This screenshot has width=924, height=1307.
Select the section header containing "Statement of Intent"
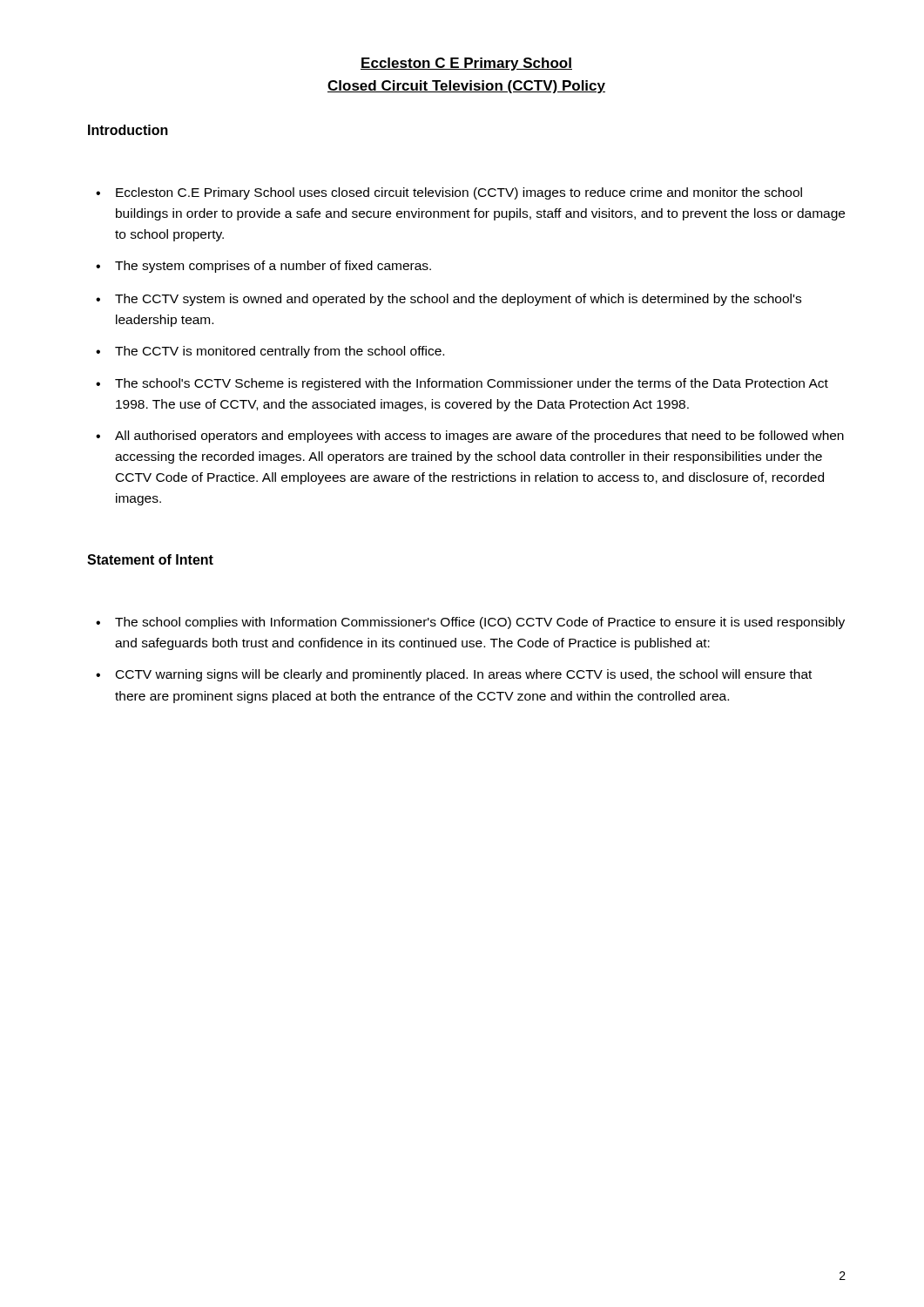pyautogui.click(x=150, y=560)
